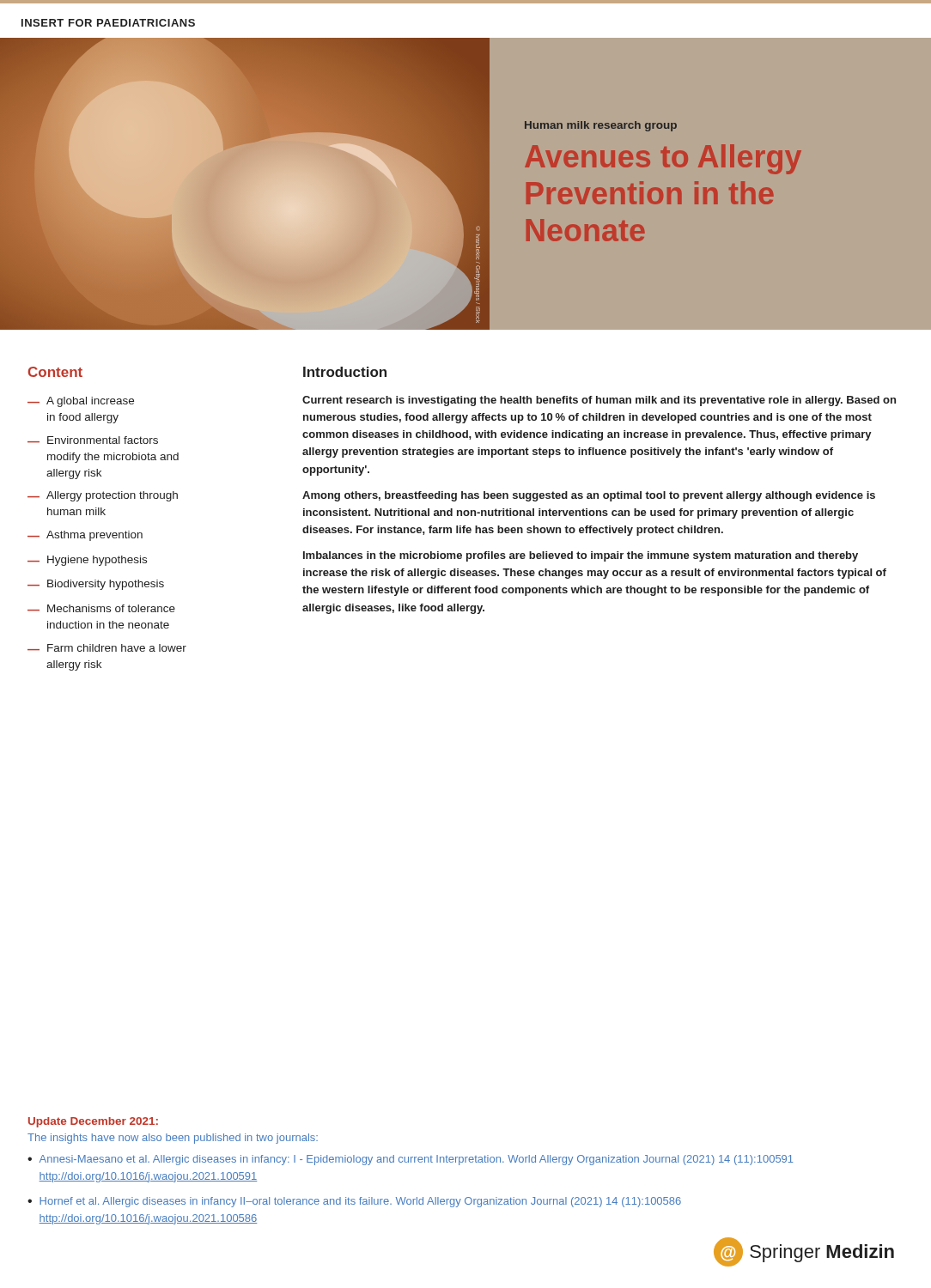The image size is (931, 1288).
Task: Locate the text starting "• Annesi-Maesano et al. Allergic diseases"
Action: tap(466, 1167)
